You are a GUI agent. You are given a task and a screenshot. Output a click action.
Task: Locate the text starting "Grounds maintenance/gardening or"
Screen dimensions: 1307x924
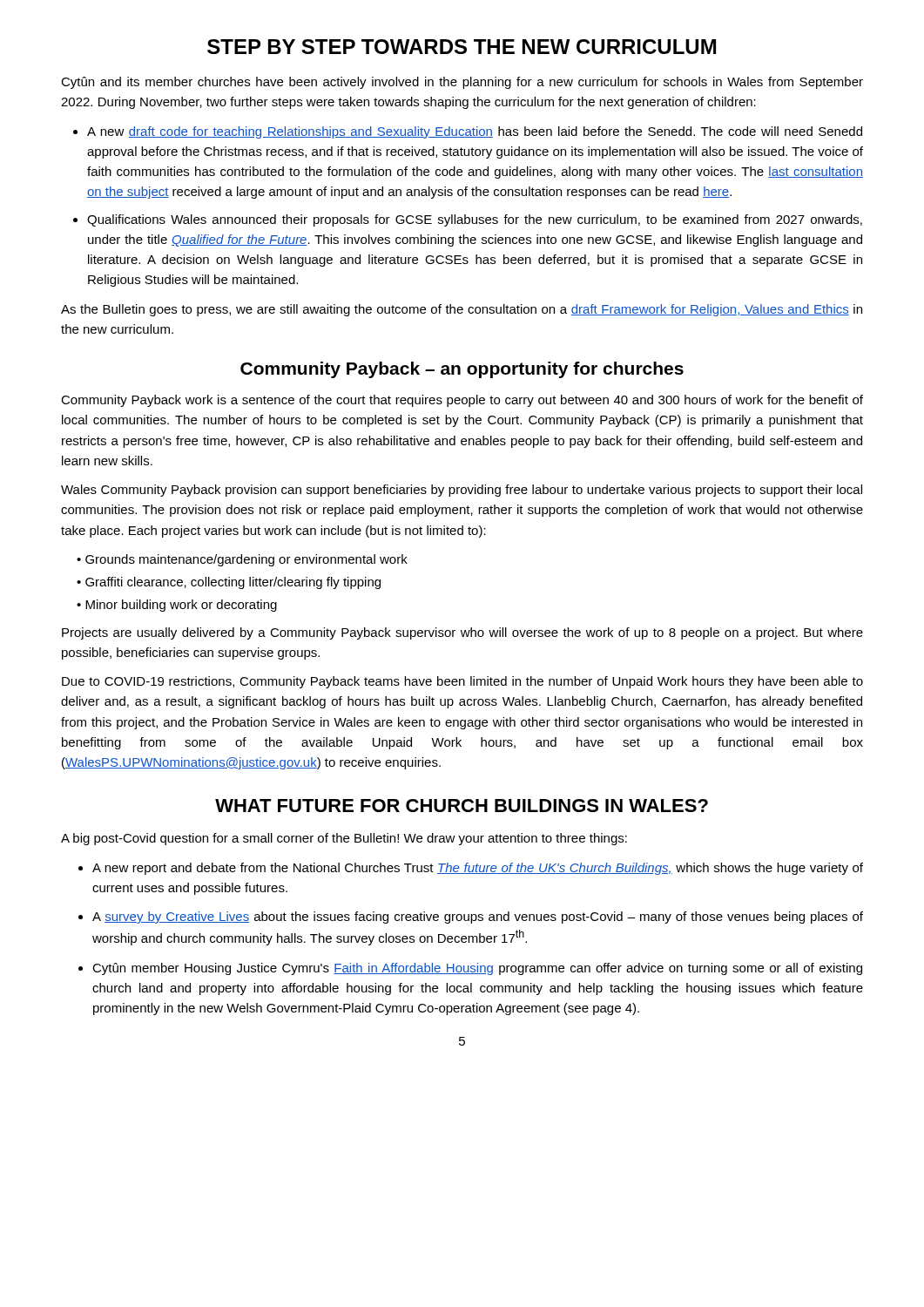242,560
